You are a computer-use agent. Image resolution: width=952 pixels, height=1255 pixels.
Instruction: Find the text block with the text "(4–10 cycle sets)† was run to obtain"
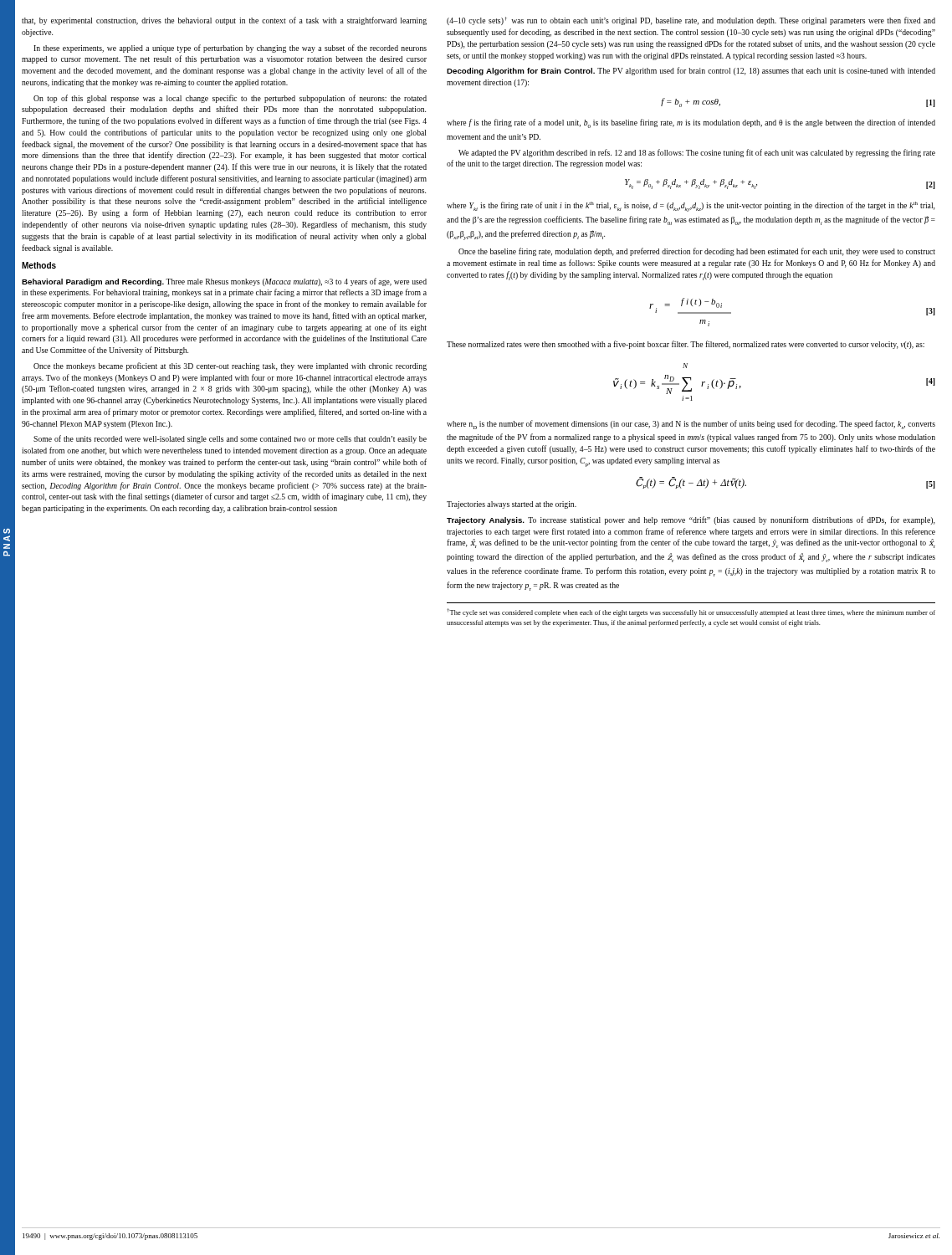[x=691, y=38]
